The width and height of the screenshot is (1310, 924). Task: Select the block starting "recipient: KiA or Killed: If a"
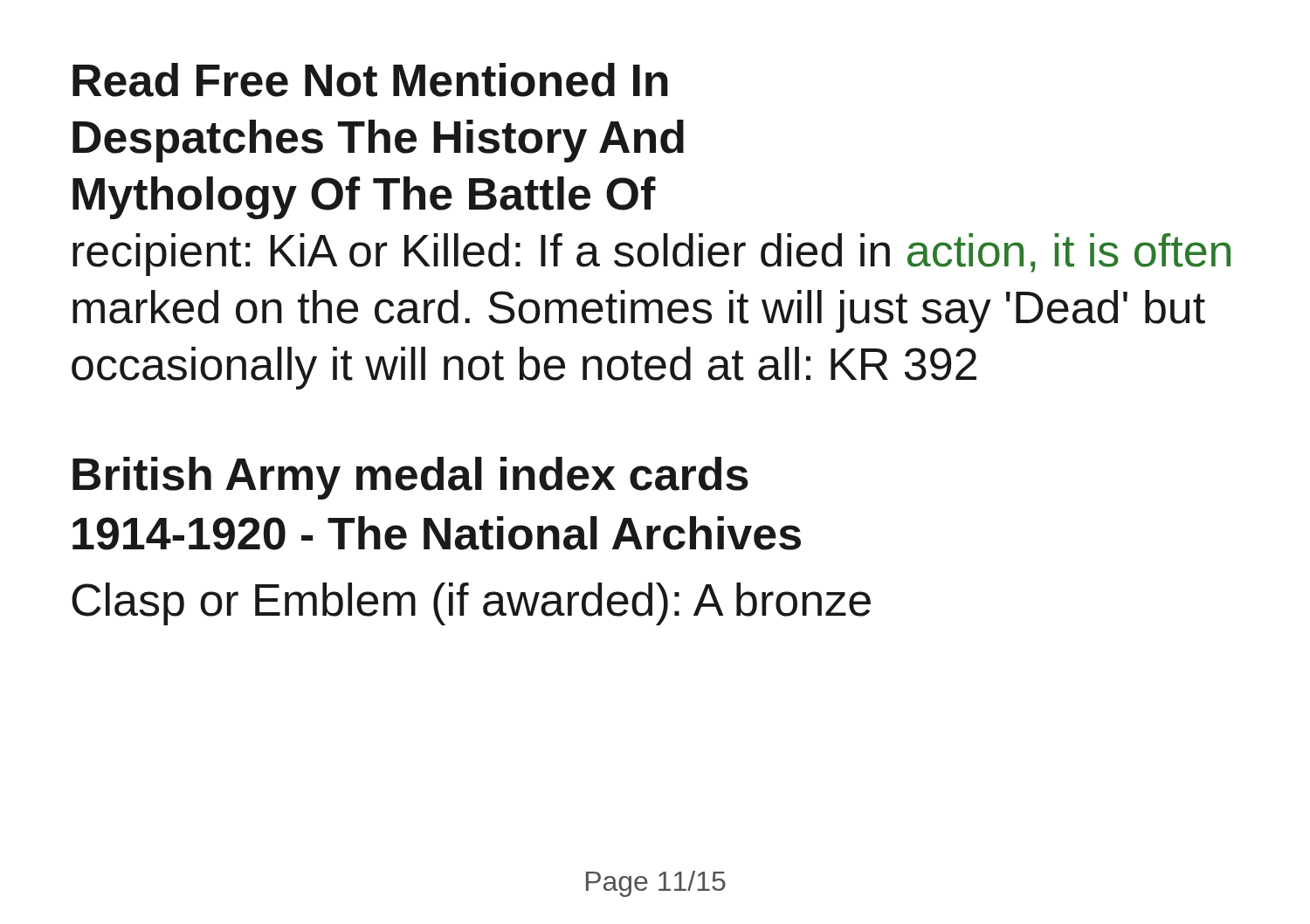click(652, 307)
